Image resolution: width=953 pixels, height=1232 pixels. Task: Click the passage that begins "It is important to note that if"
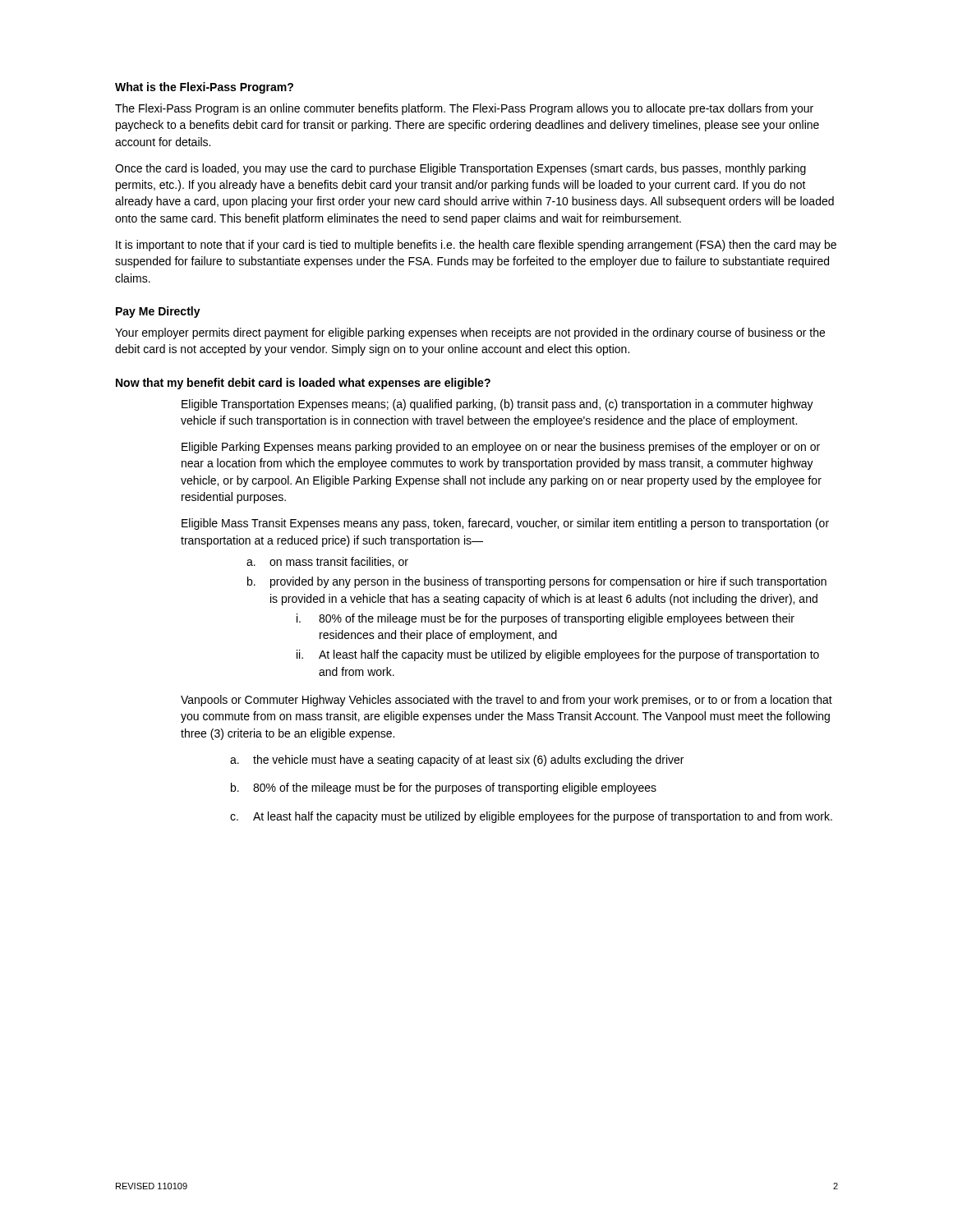pos(476,261)
